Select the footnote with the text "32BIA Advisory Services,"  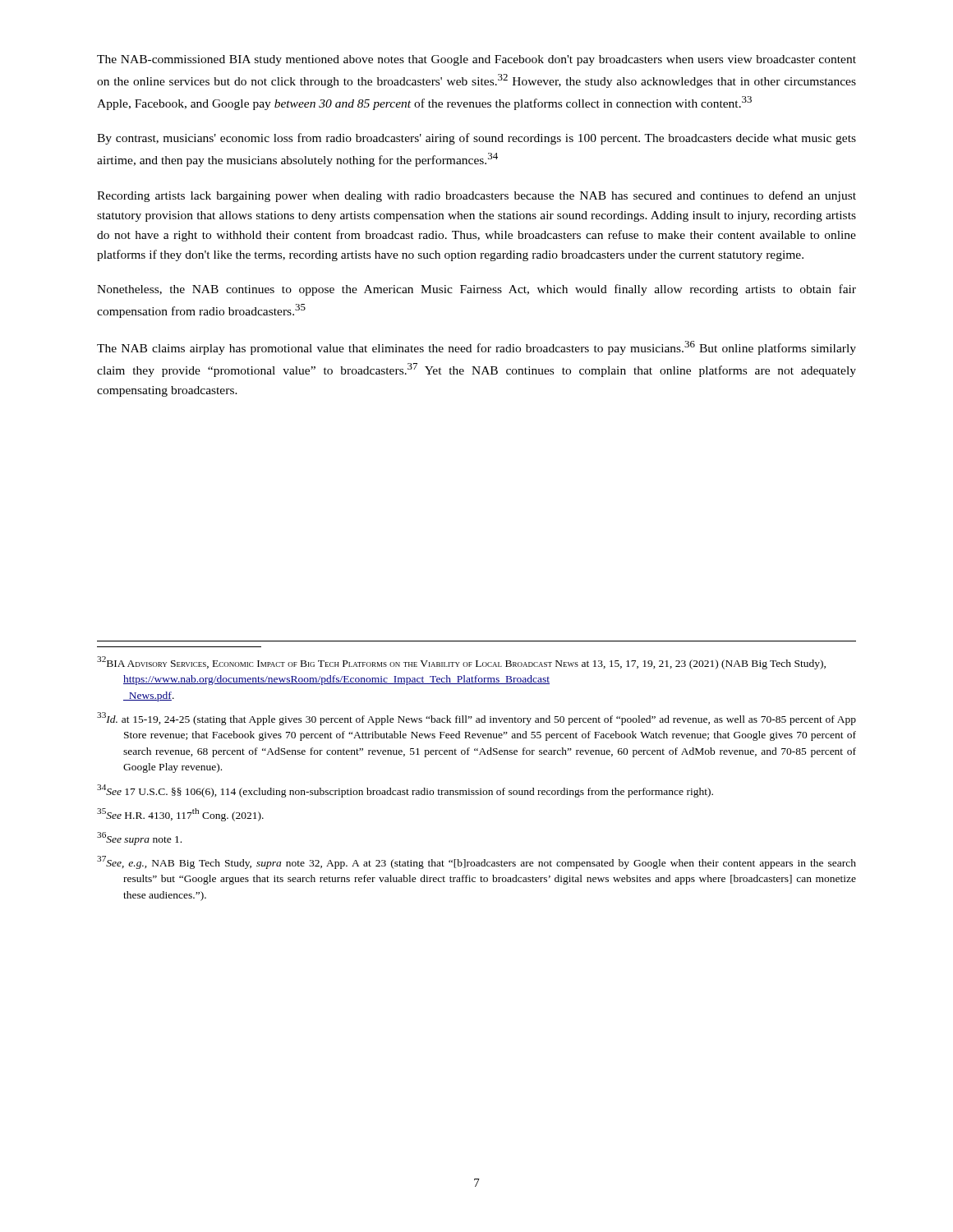coord(462,677)
